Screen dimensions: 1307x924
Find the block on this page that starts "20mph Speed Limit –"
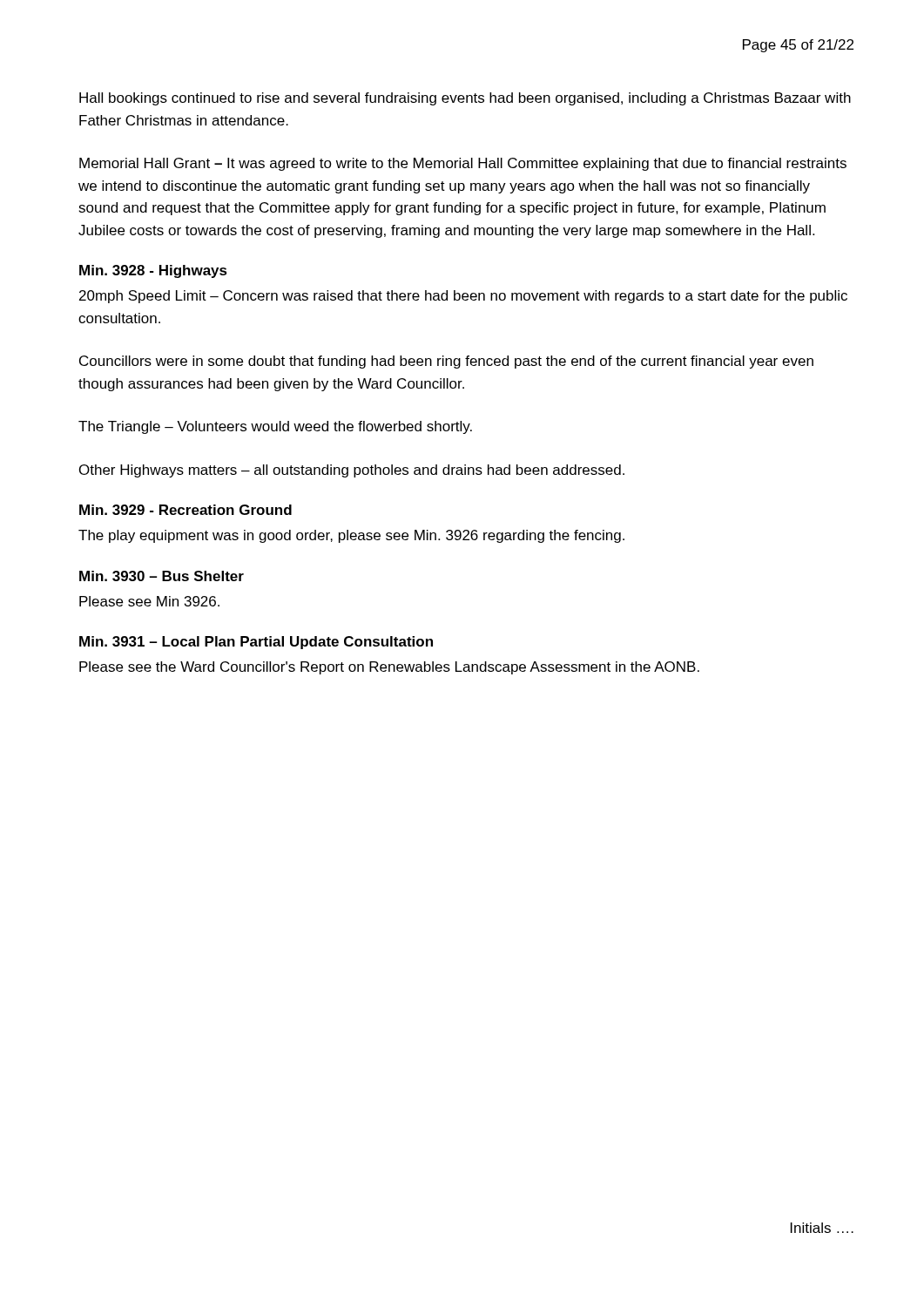[463, 307]
